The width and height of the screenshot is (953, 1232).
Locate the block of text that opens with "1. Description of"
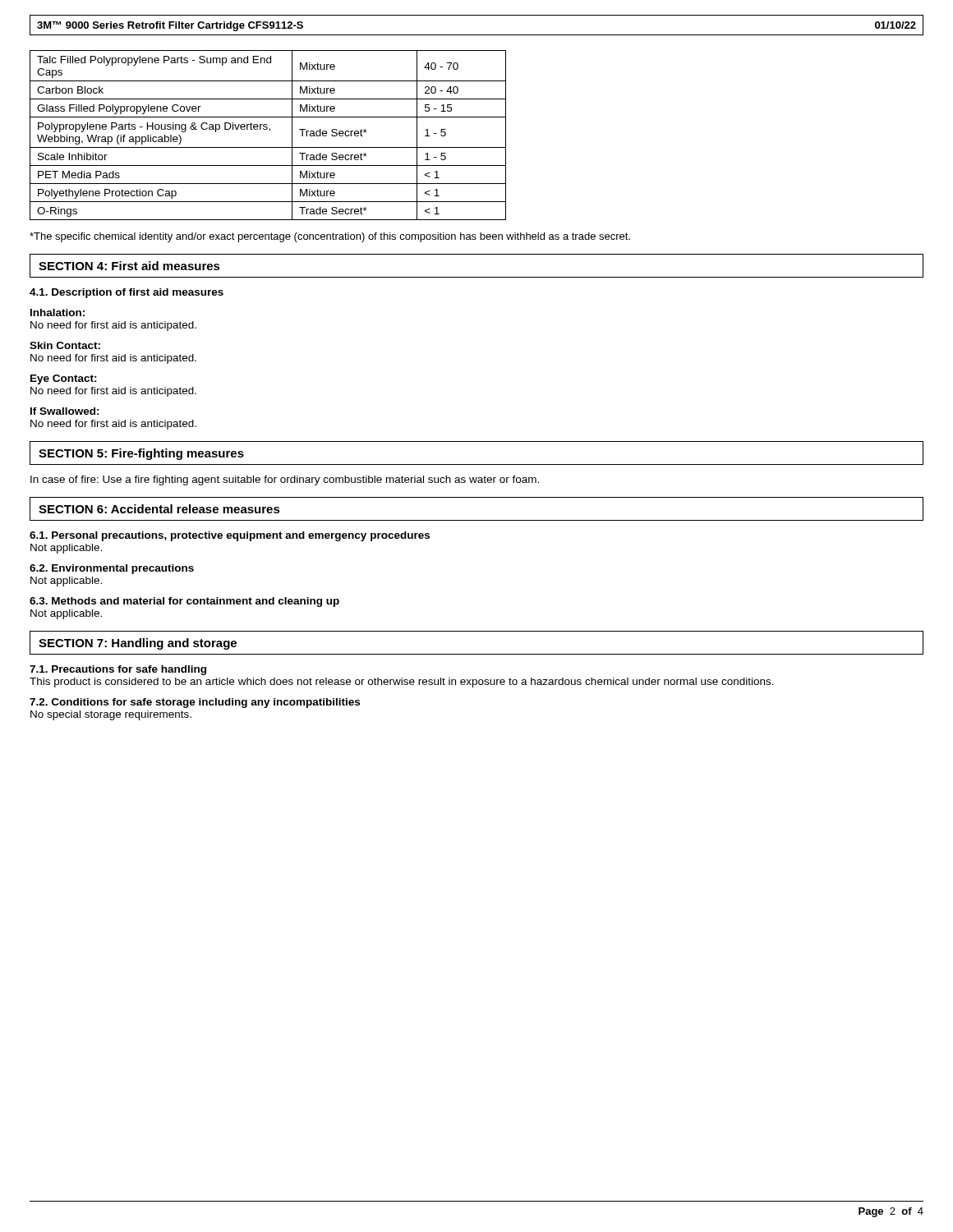(x=127, y=292)
